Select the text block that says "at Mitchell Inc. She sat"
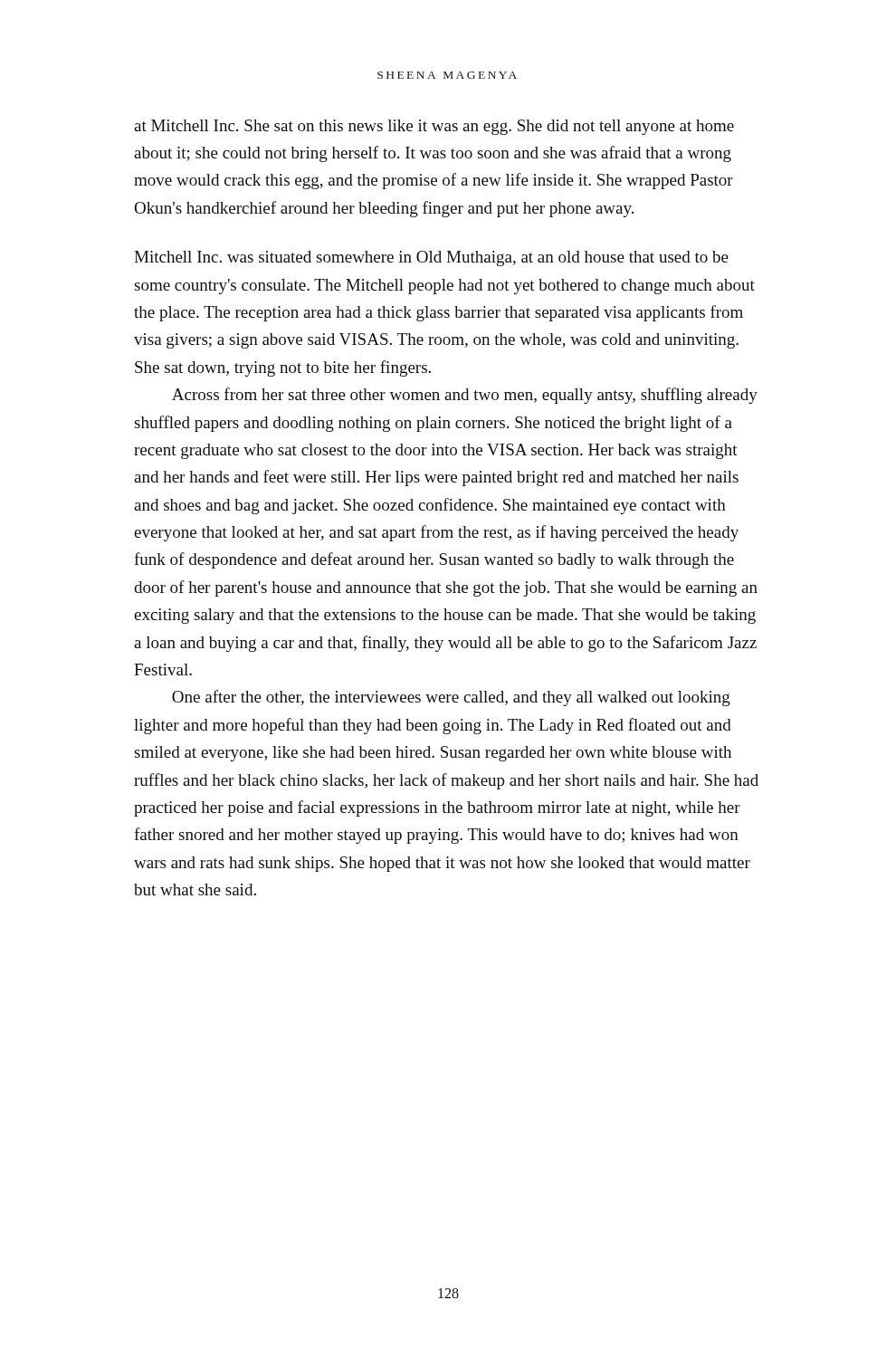 tap(448, 167)
